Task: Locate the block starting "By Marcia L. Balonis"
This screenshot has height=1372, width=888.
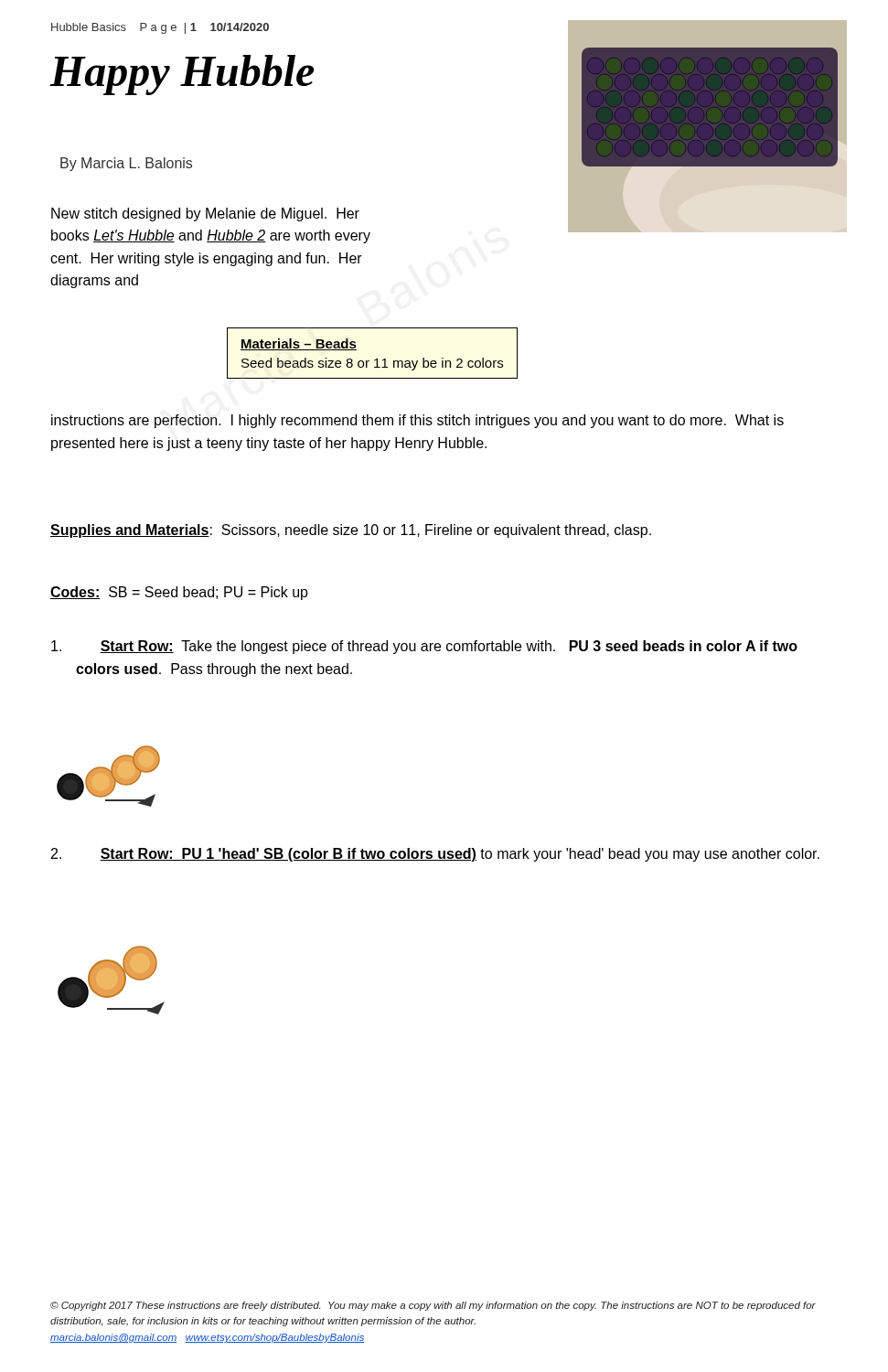Action: pos(126,163)
